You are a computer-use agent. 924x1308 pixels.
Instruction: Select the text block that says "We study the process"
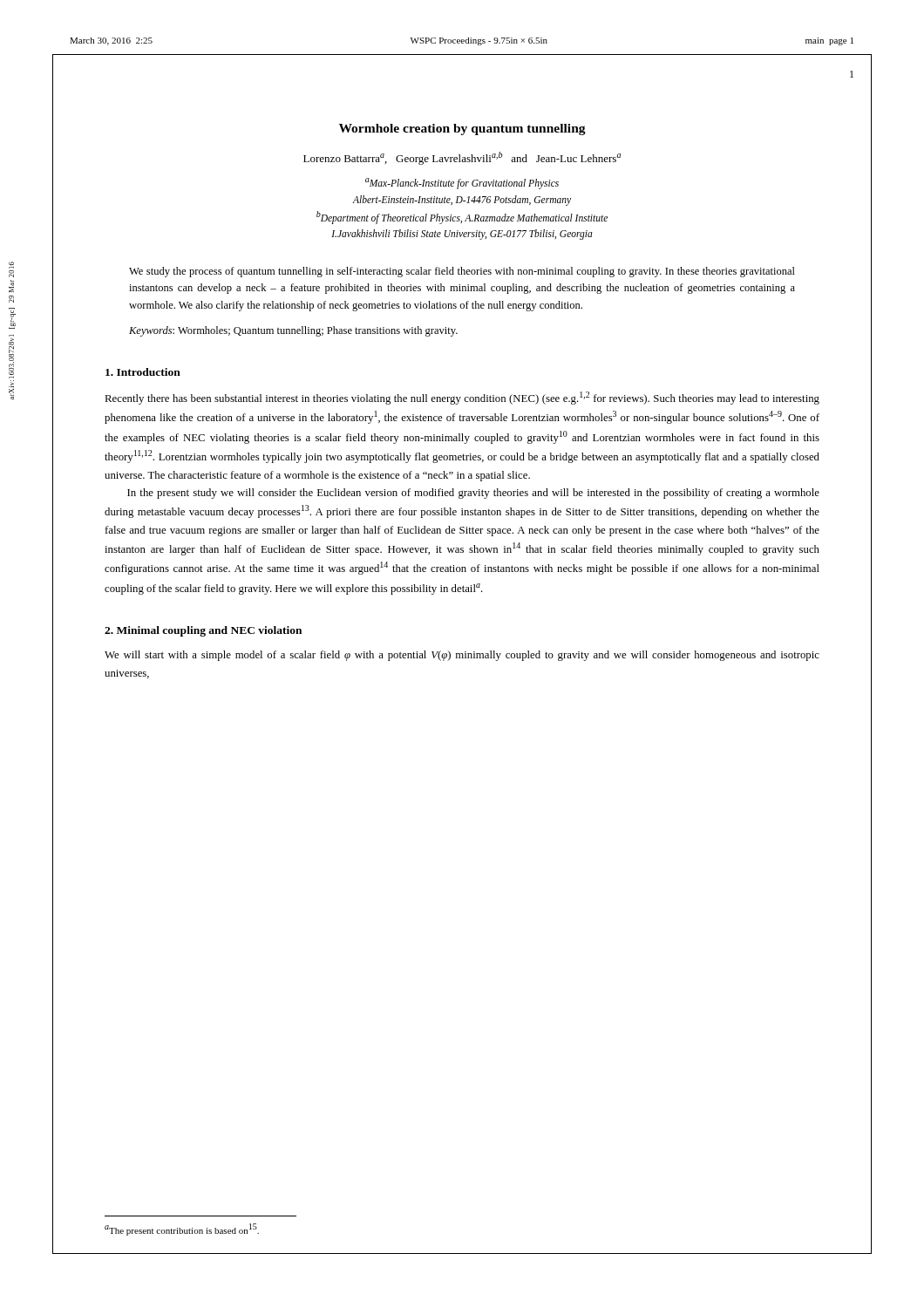click(x=462, y=288)
